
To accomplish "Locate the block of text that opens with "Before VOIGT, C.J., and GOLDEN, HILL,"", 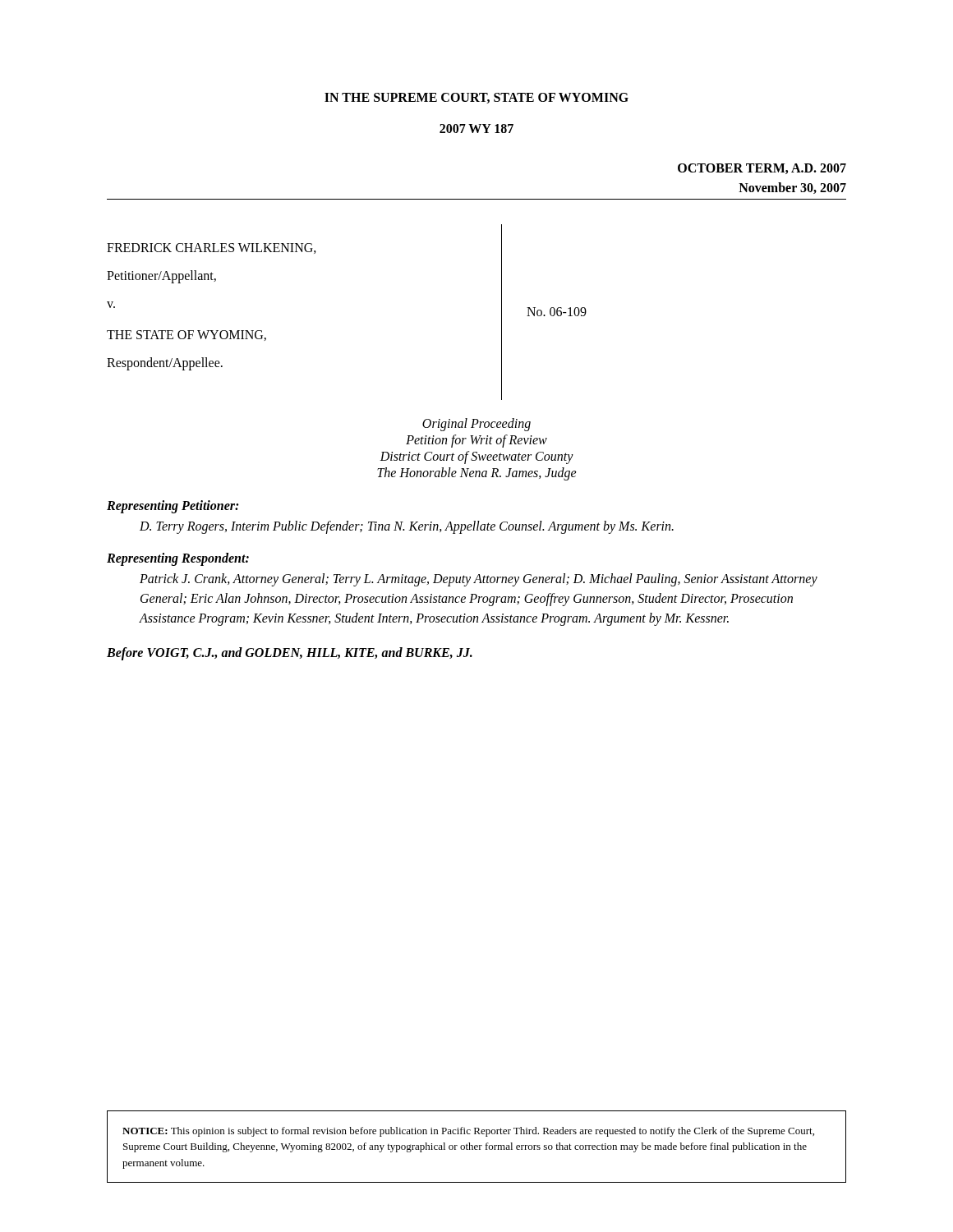I will [x=290, y=653].
